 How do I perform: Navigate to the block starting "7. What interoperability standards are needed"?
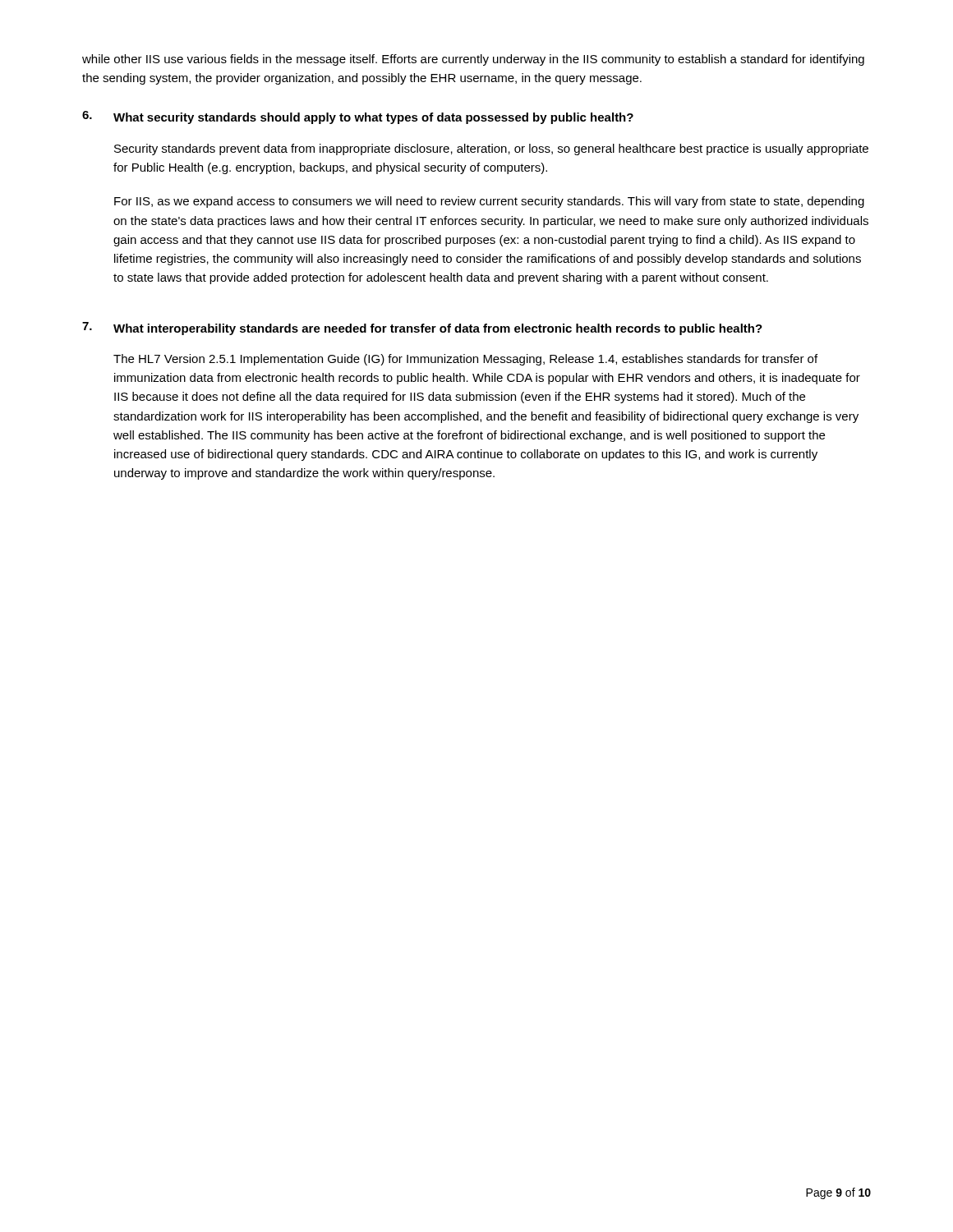click(x=476, y=408)
